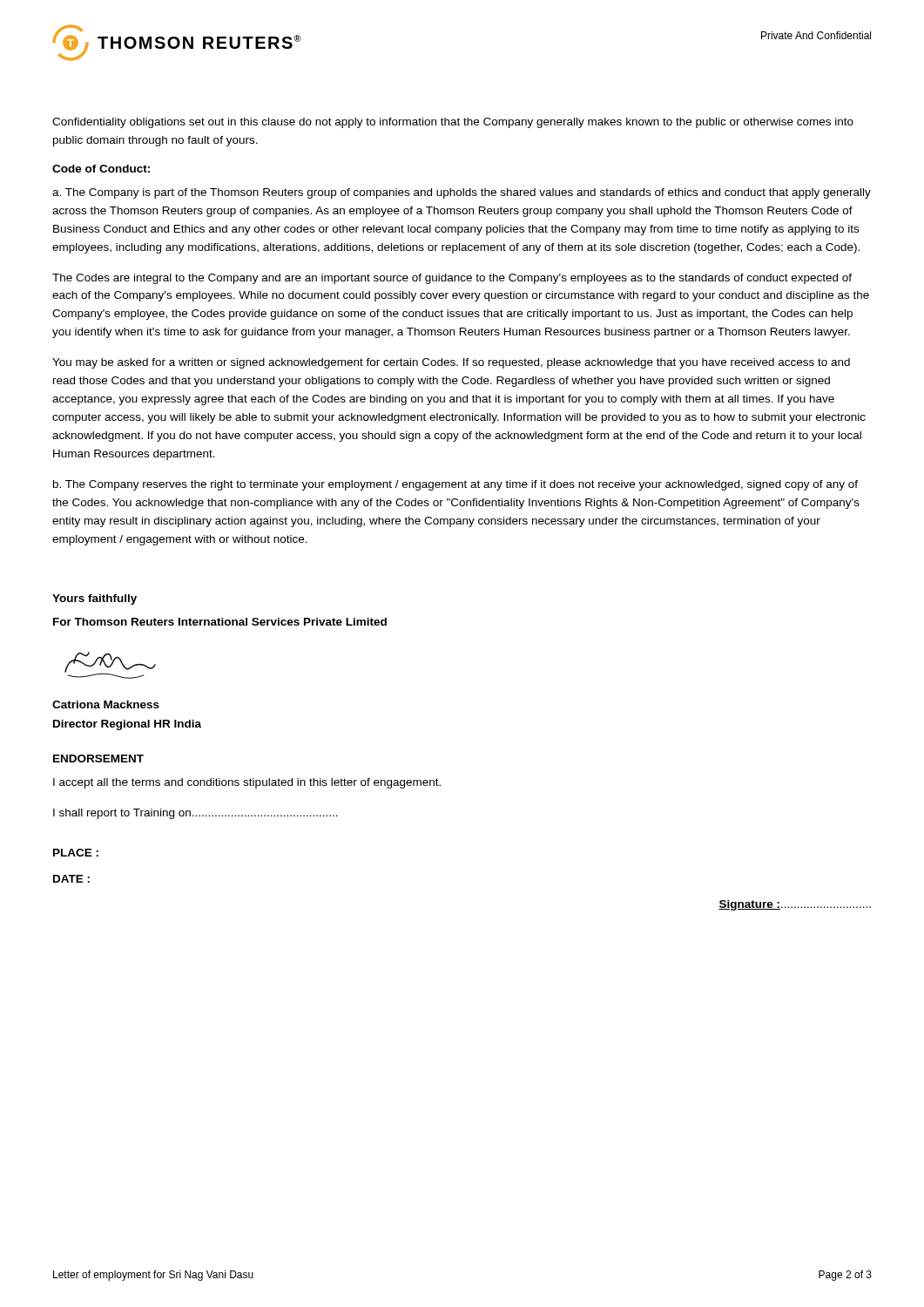Select the region starting "You may be asked for"

click(459, 408)
